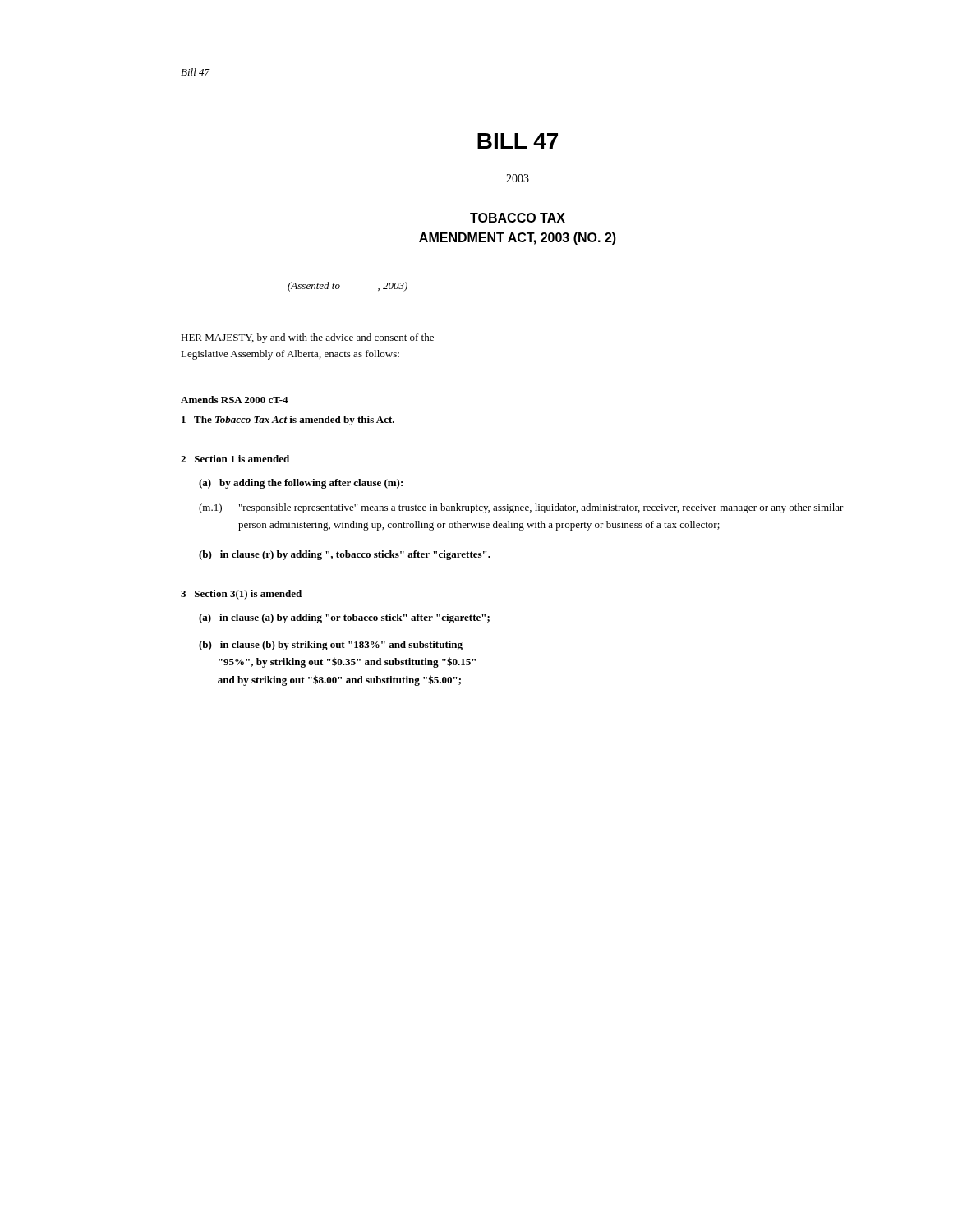This screenshot has width=953, height=1232.
Task: Click on the text block starting "2 Section 1 is amended"
Action: point(235,459)
